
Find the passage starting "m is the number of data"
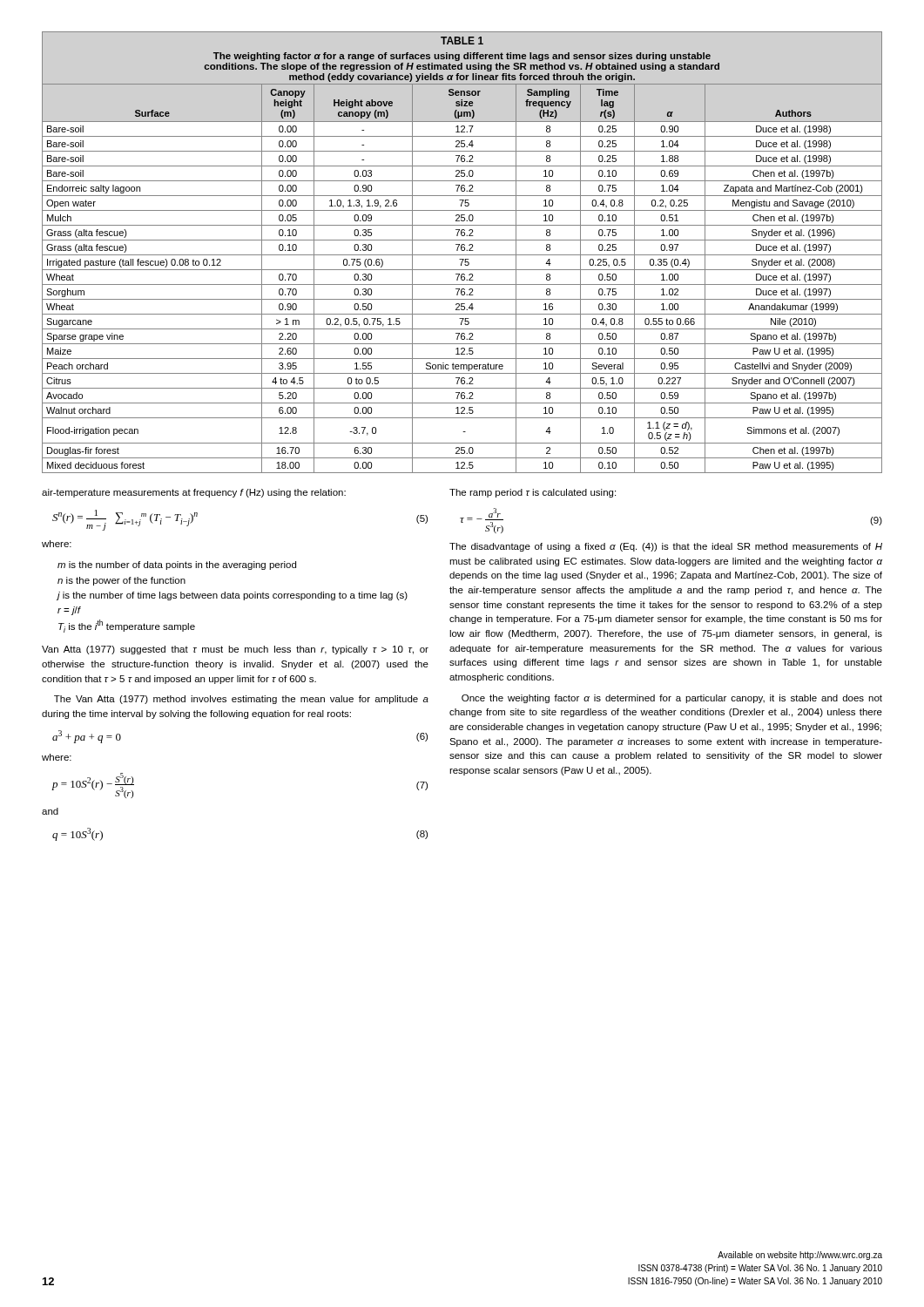click(243, 597)
